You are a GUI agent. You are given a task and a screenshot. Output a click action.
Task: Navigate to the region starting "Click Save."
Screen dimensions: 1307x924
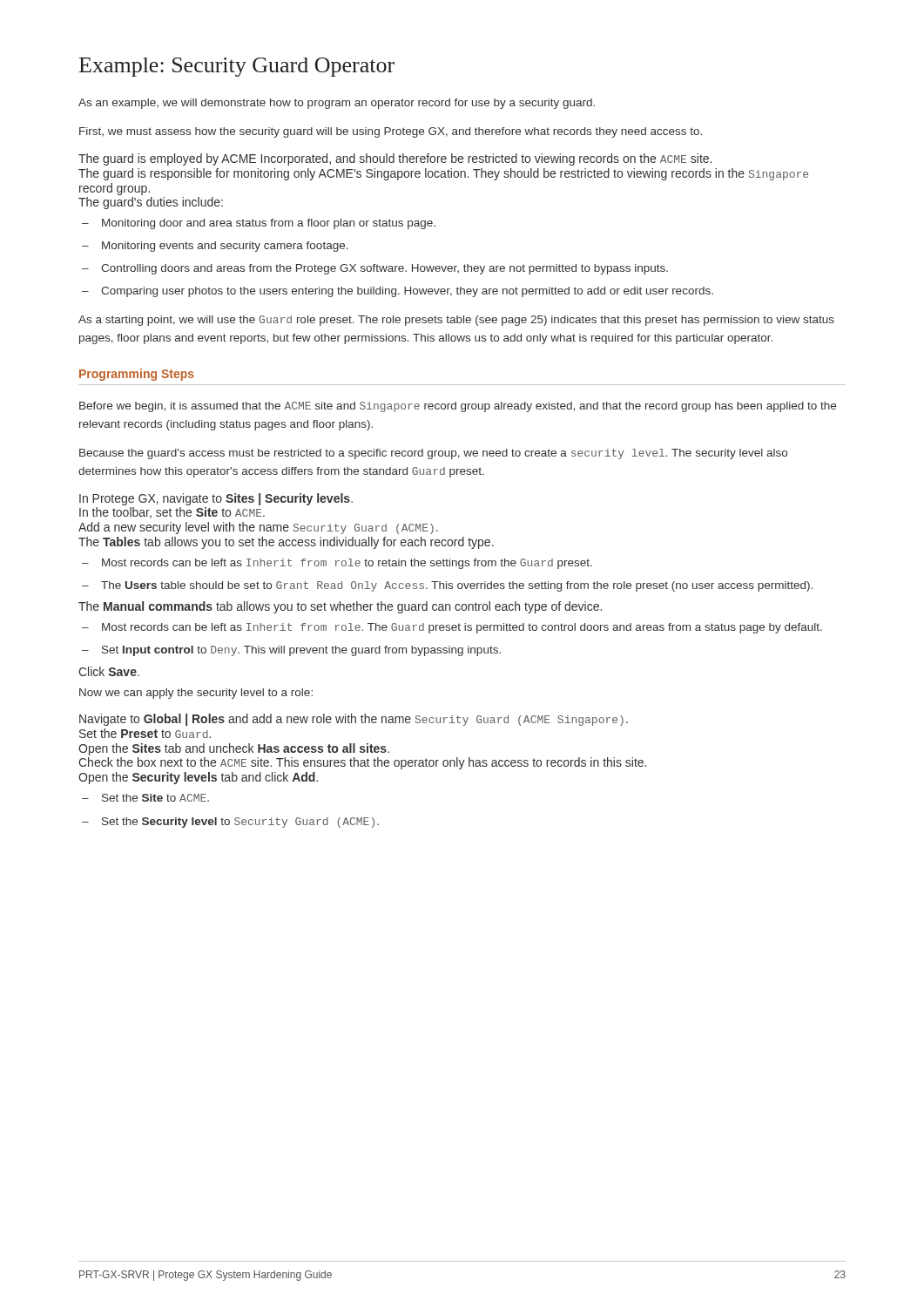coord(109,671)
